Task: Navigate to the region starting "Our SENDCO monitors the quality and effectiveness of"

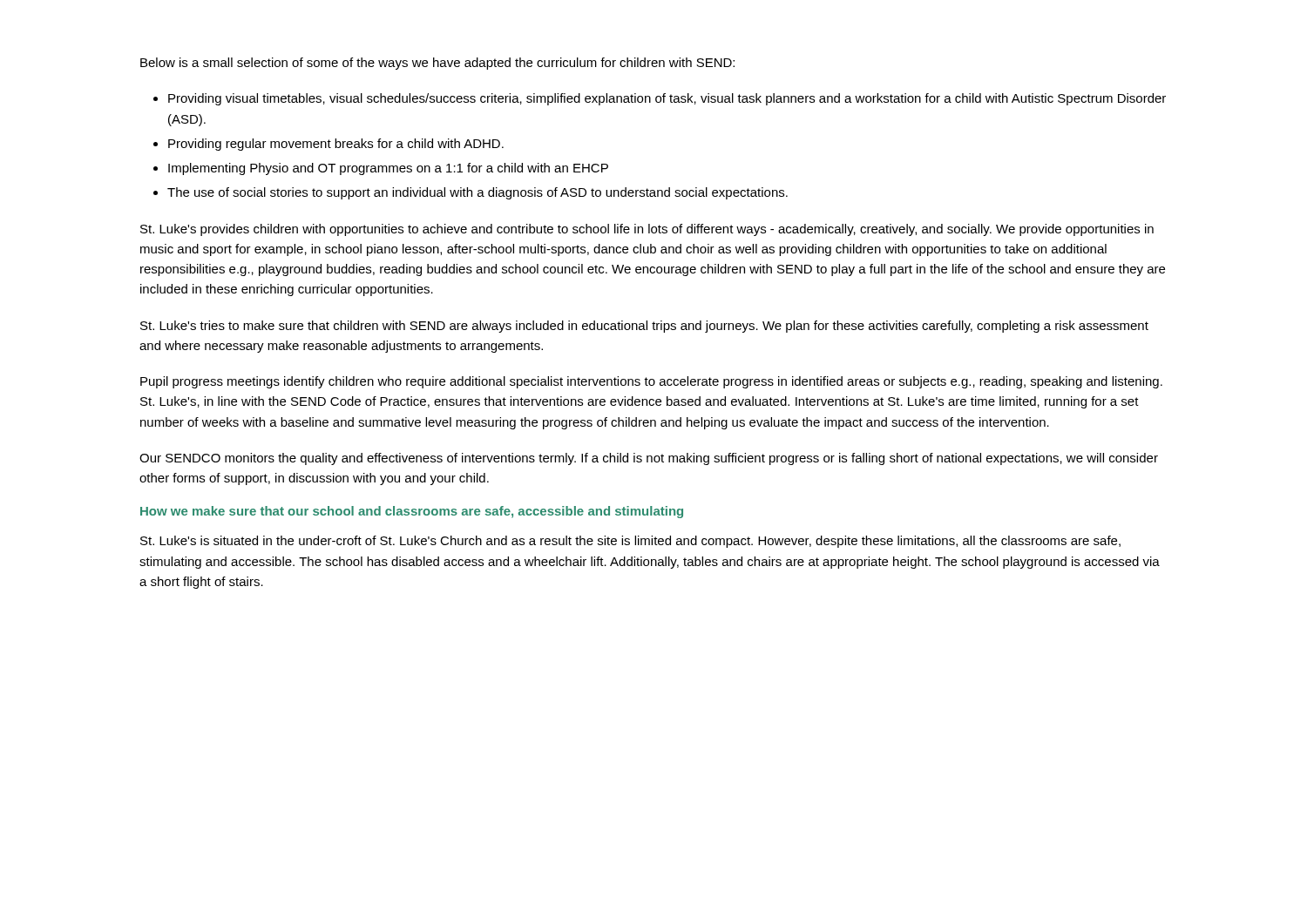Action: (649, 468)
